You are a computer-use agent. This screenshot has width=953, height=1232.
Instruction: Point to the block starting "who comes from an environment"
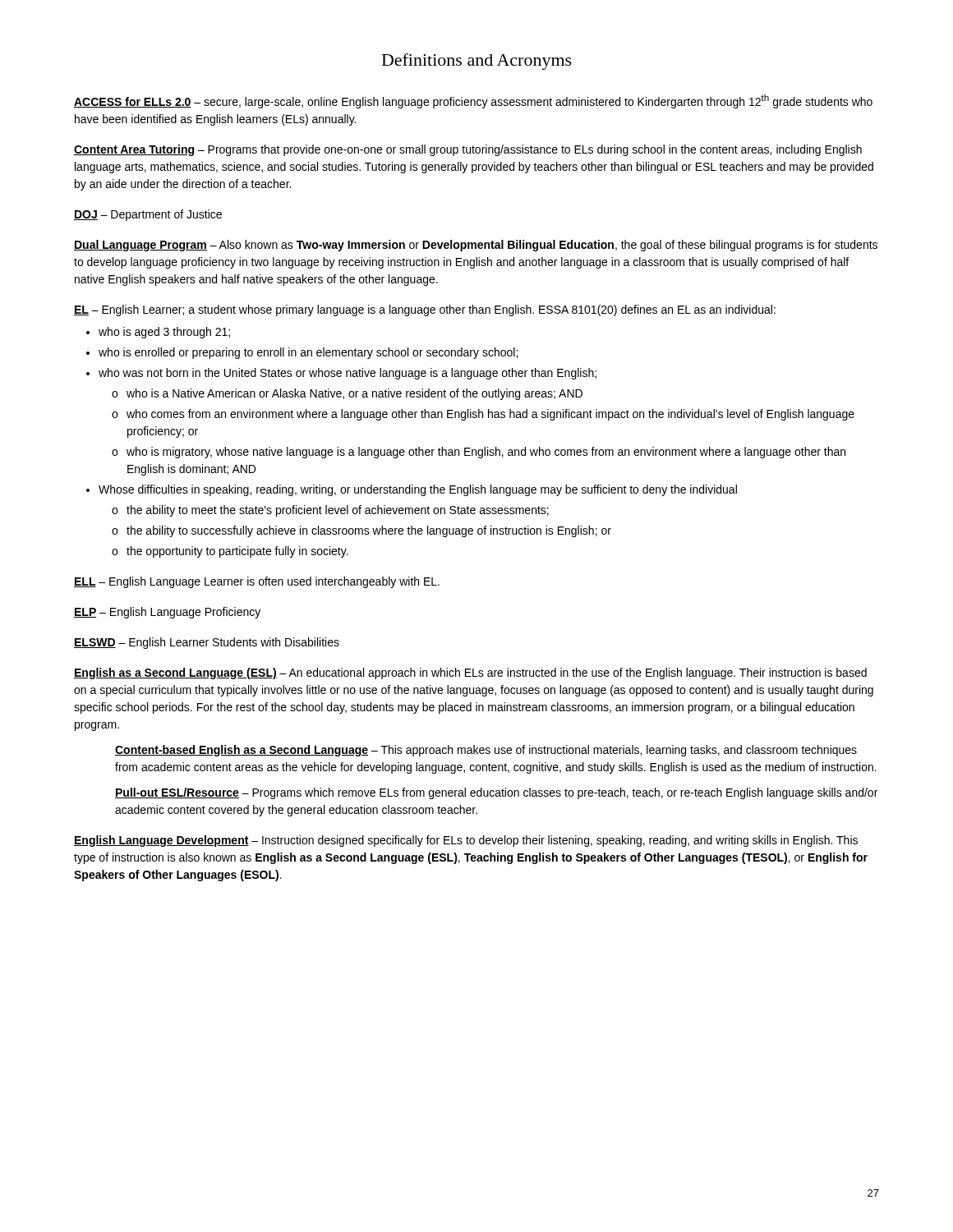(x=491, y=422)
